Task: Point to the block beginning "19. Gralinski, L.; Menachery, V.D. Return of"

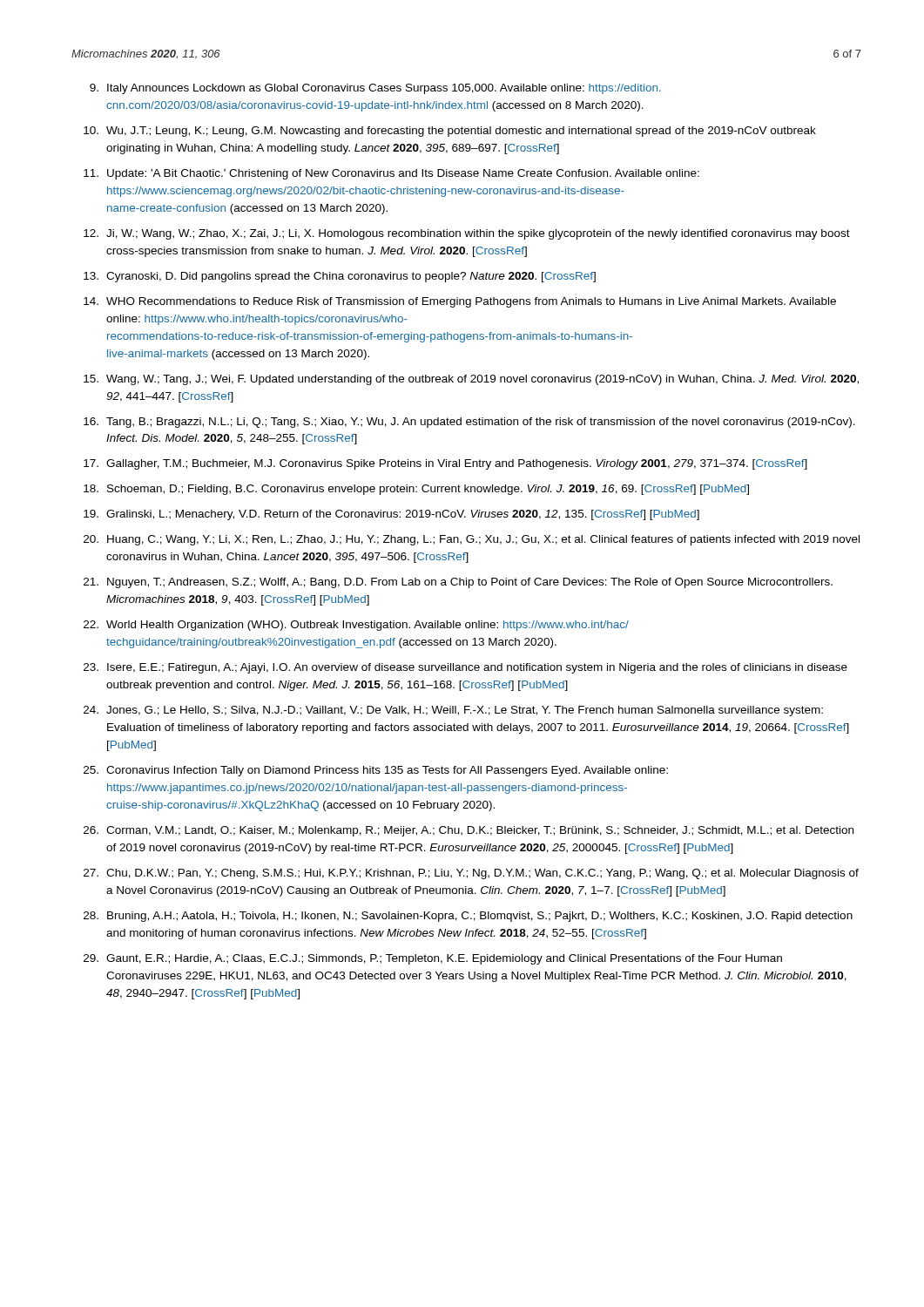Action: coord(466,514)
